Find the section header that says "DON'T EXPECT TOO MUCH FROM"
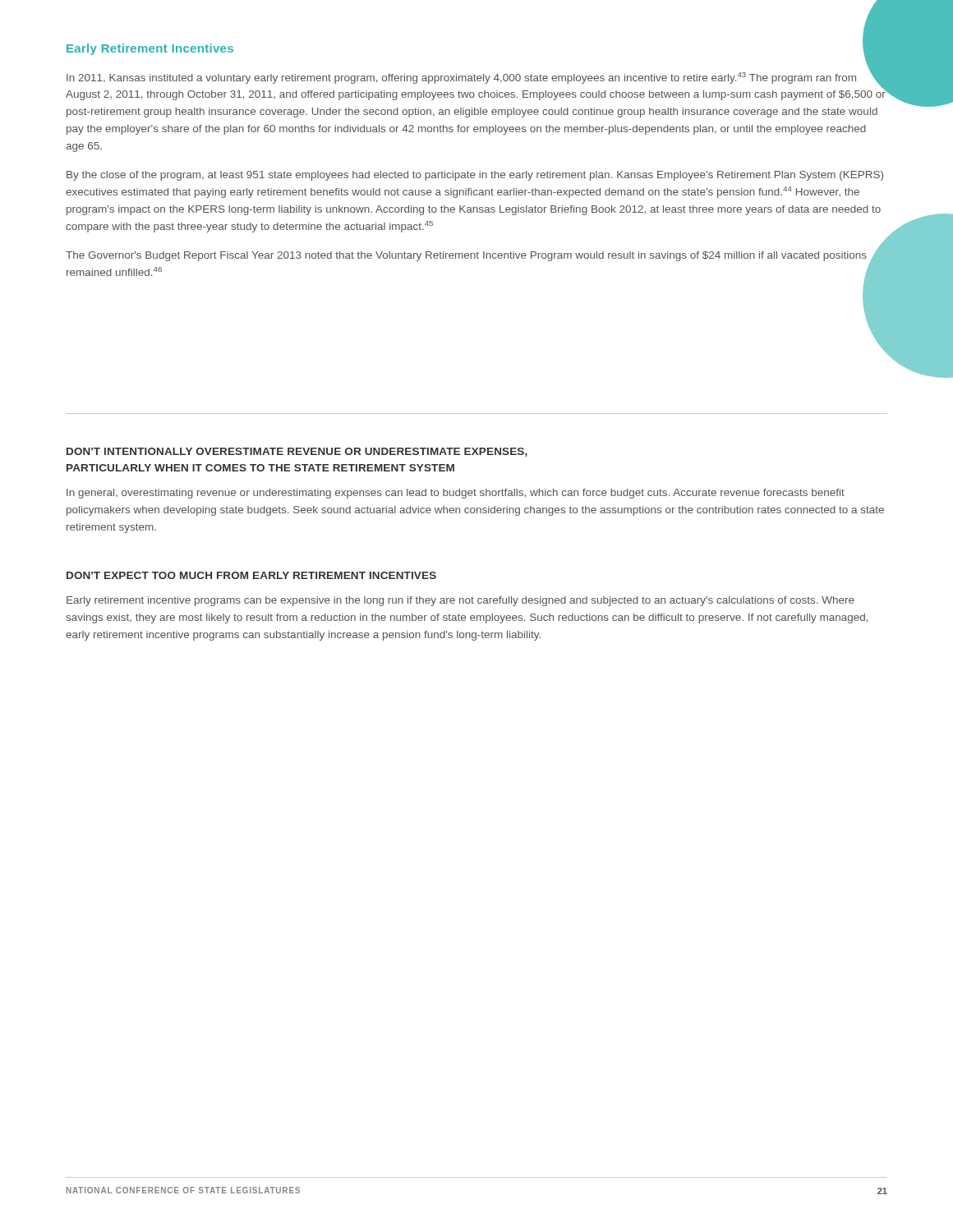 point(251,576)
